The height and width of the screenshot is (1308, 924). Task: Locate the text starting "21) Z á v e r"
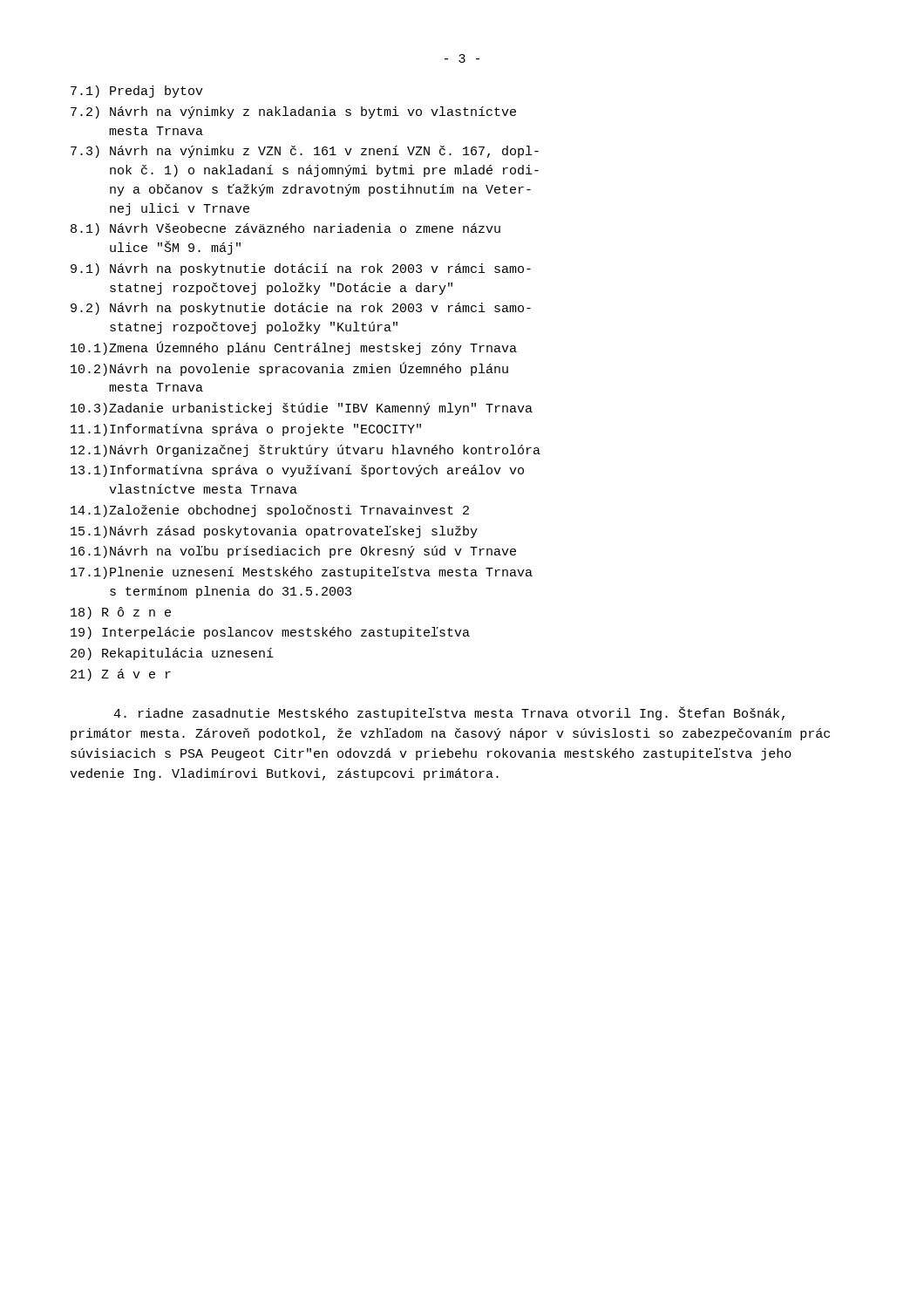click(121, 675)
